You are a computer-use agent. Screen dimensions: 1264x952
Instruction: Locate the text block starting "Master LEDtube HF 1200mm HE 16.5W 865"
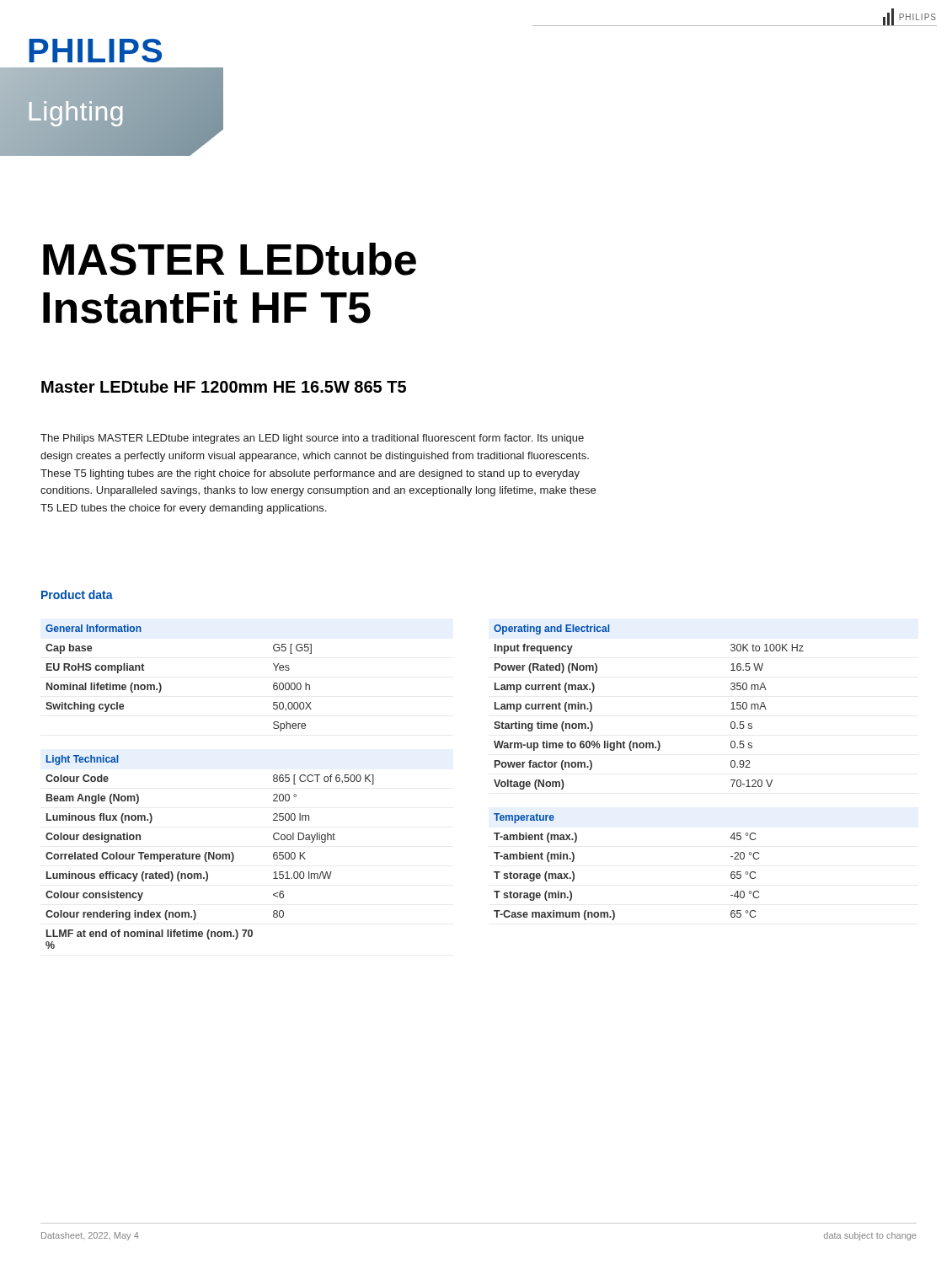pyautogui.click(x=335, y=387)
